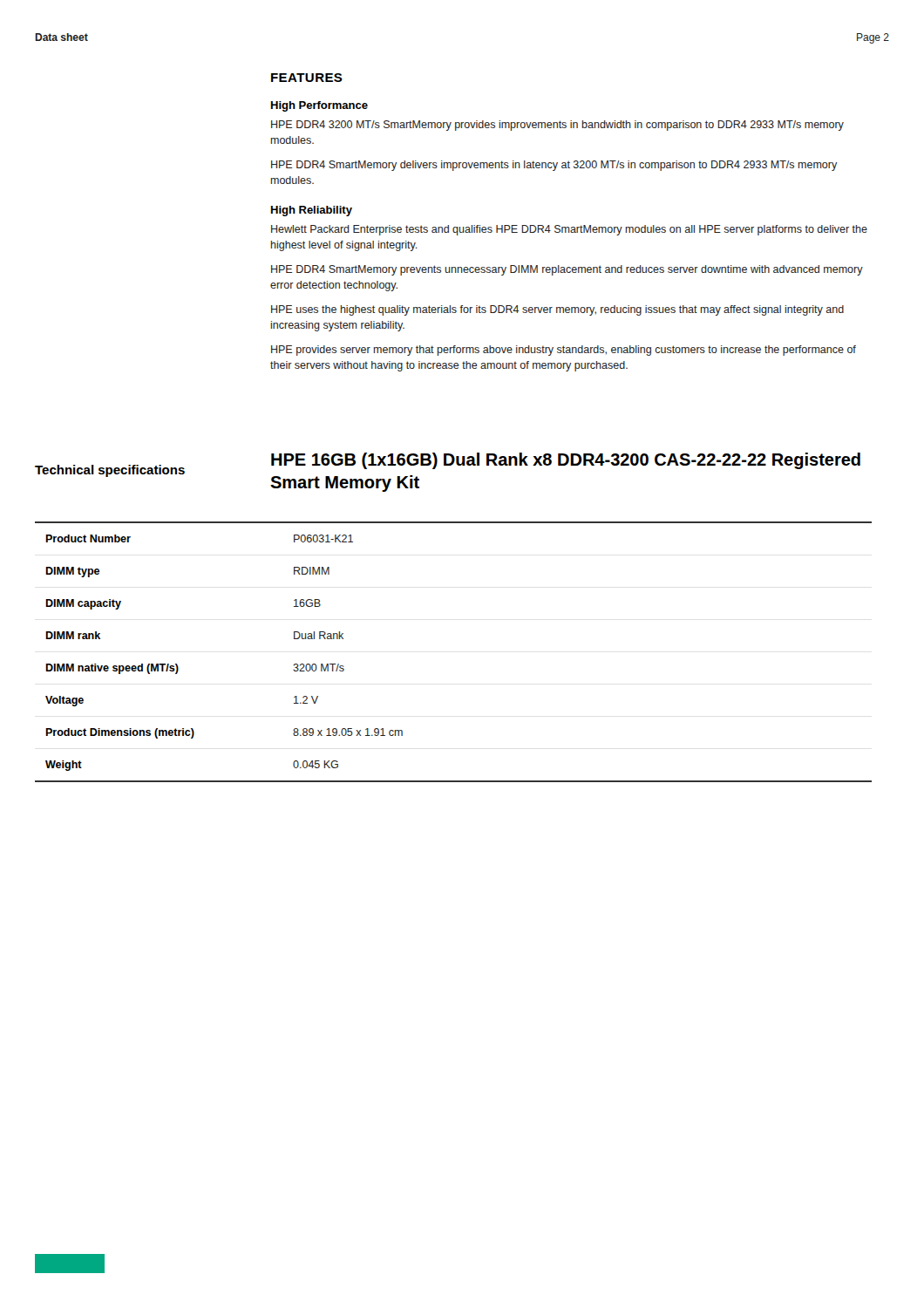This screenshot has width=924, height=1308.
Task: Find a table
Action: pos(453,652)
